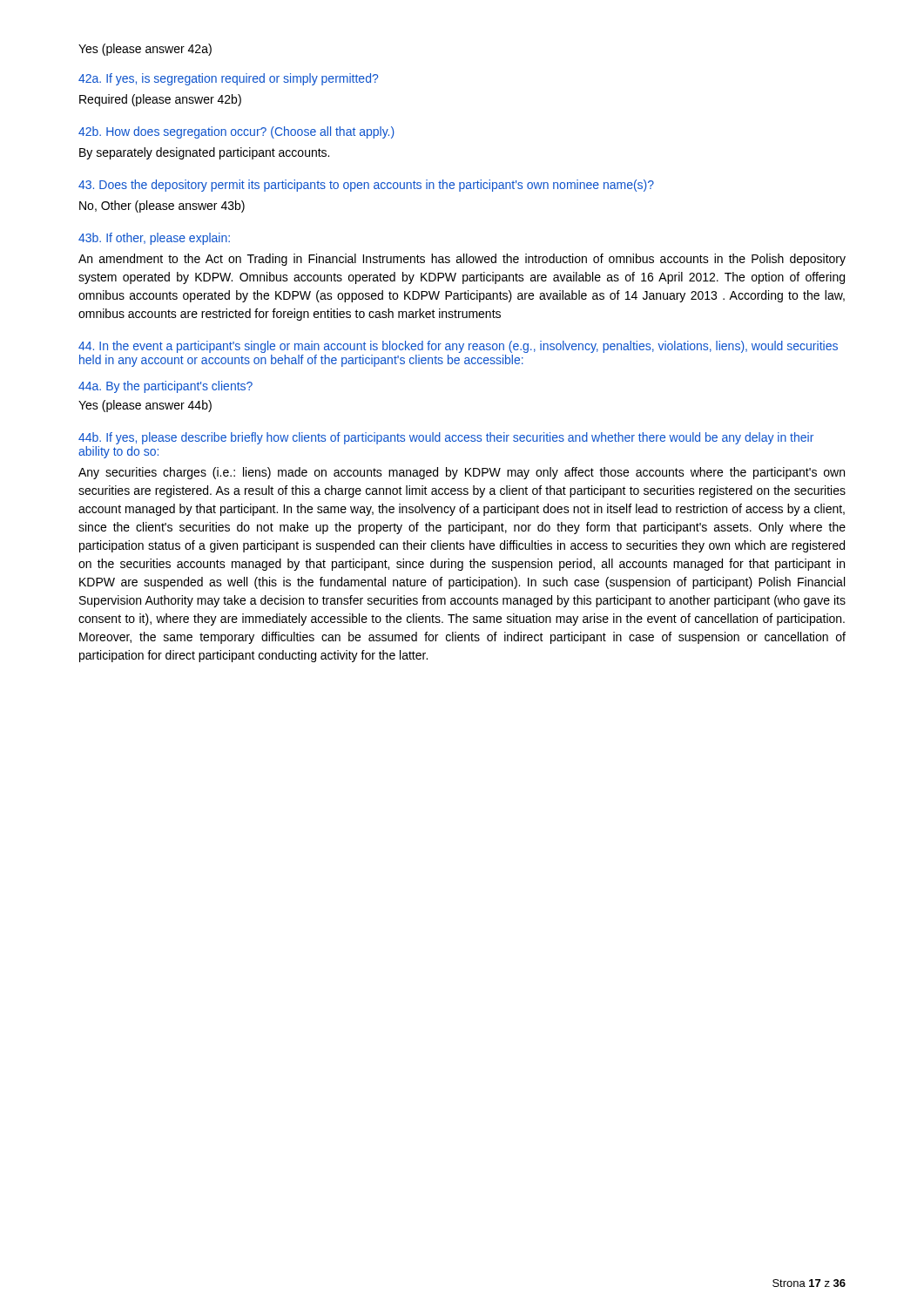924x1307 pixels.
Task: Find the element starting "43. Does the depository permit its"
Action: pyautogui.click(x=366, y=185)
